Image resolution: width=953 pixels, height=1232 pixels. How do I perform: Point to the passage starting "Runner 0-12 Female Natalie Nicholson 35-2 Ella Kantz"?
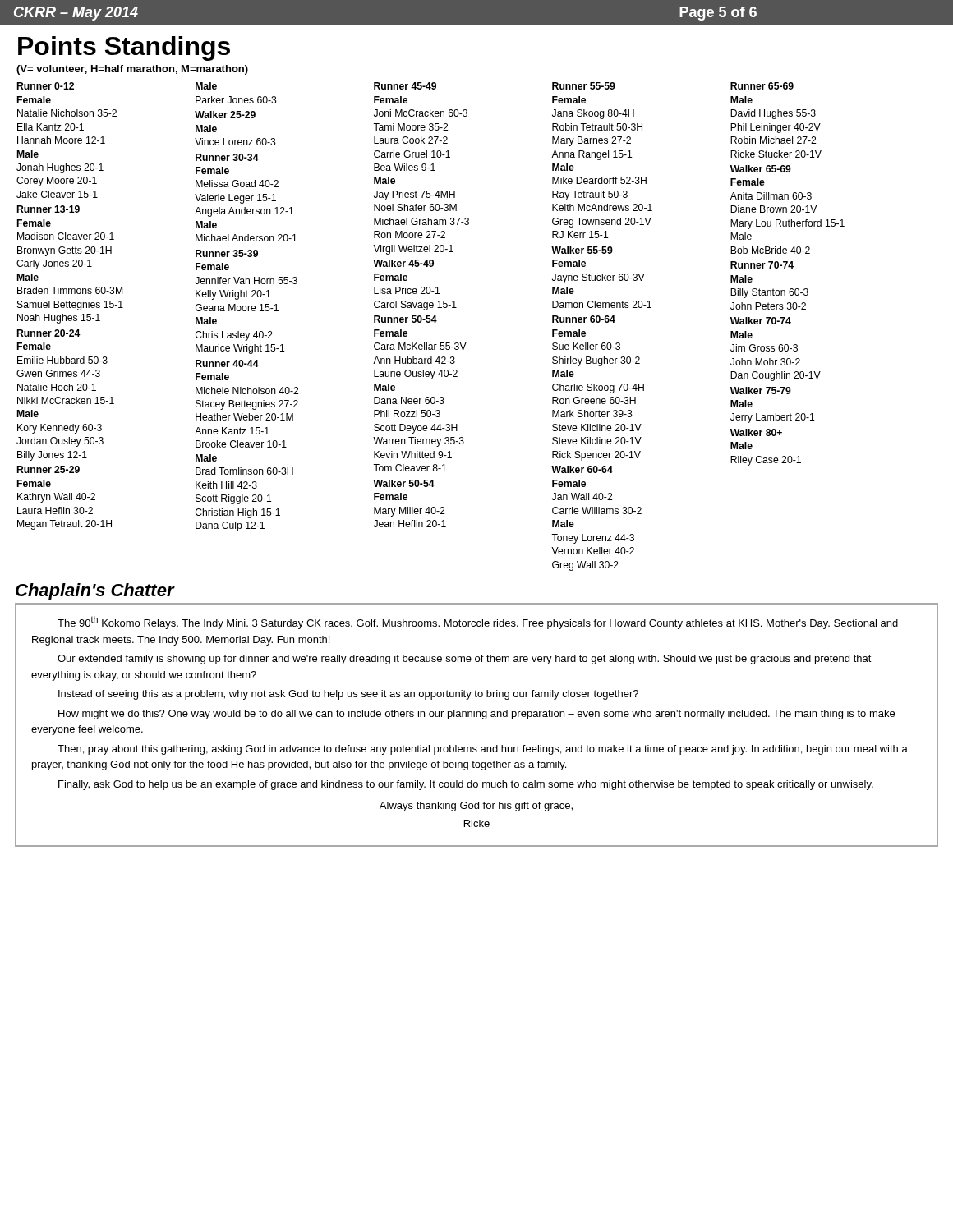103,305
